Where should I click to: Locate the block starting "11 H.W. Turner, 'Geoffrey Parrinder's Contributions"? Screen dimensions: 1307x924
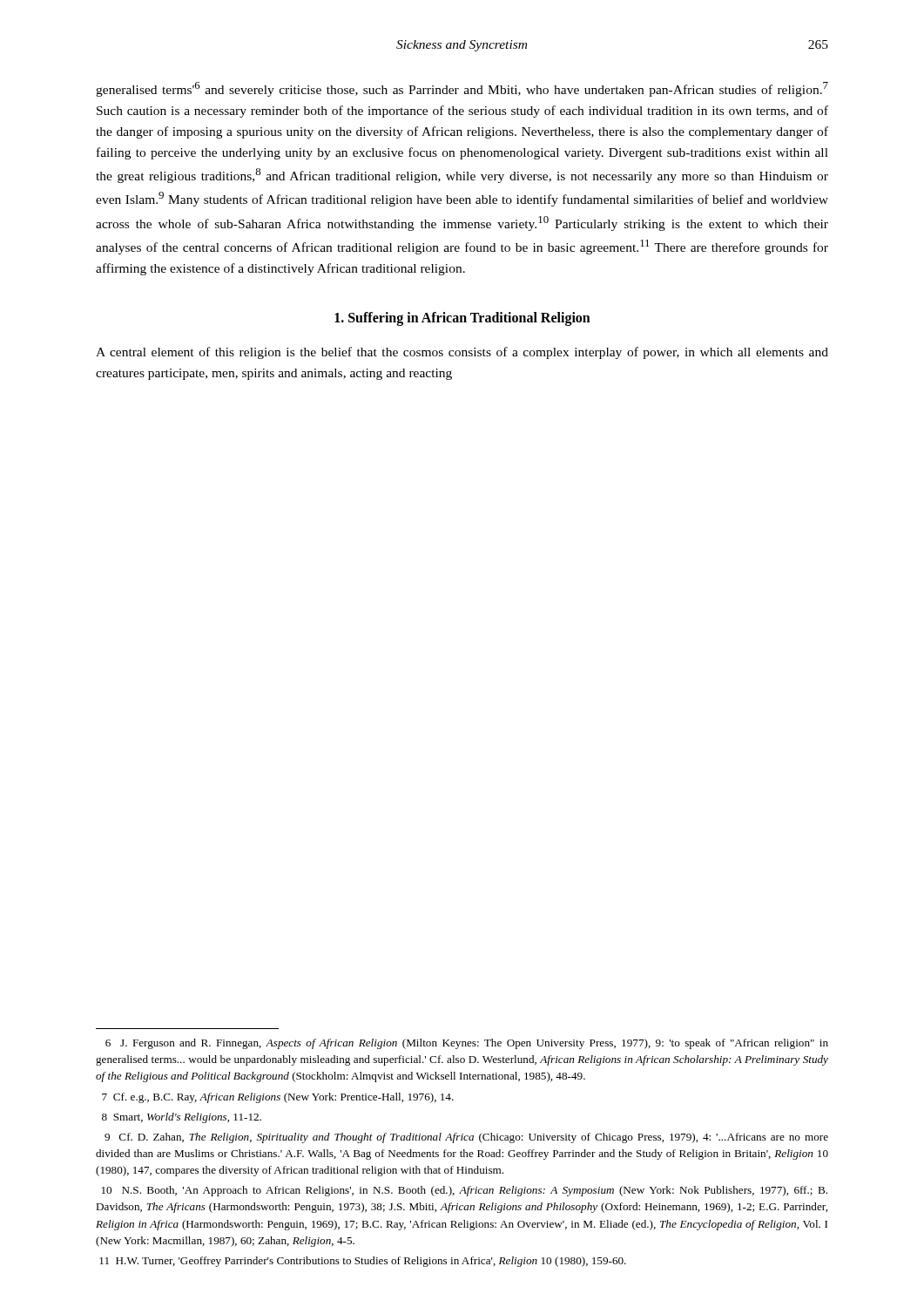[x=361, y=1260]
